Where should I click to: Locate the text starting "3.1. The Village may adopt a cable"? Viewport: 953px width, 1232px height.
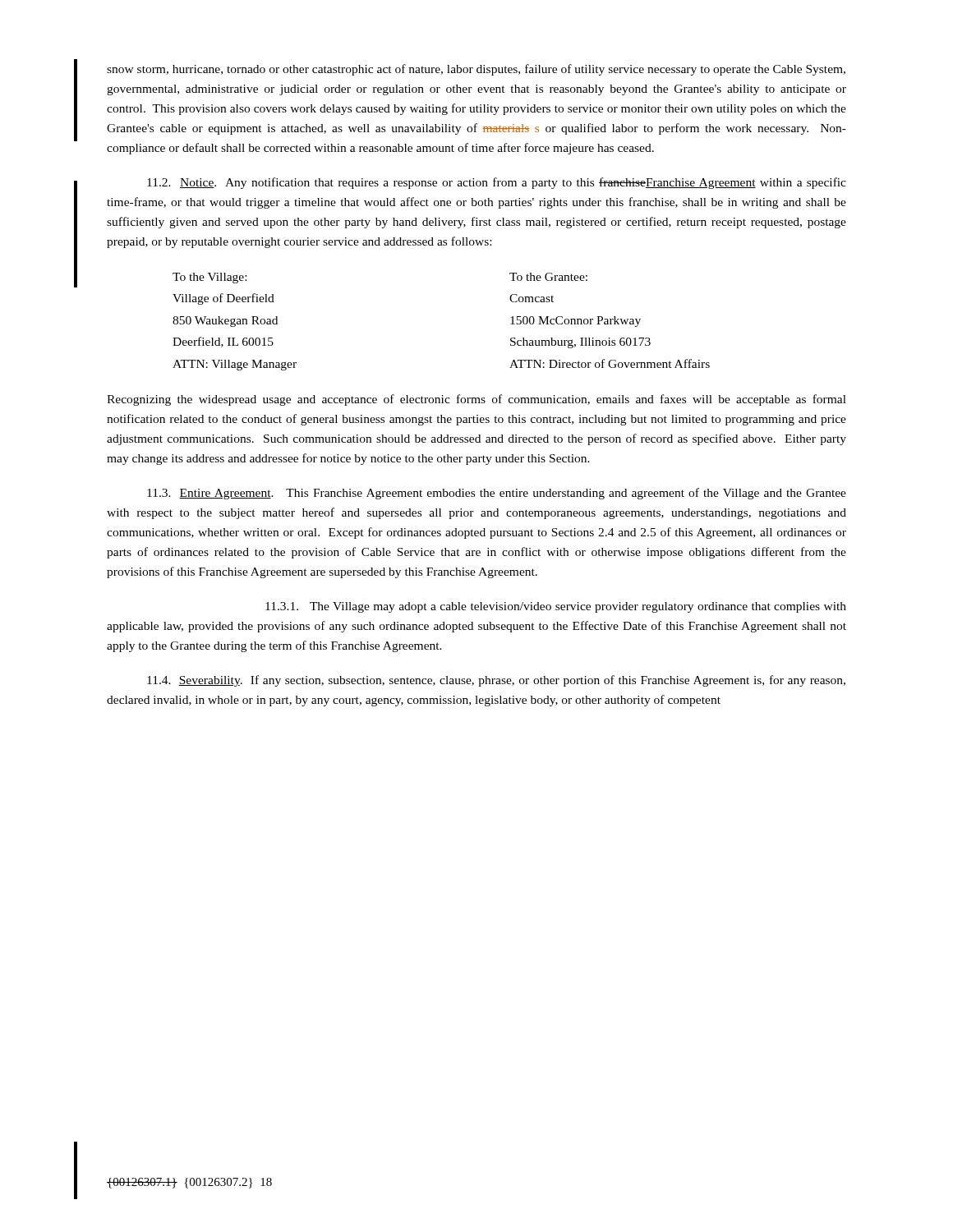point(476,626)
